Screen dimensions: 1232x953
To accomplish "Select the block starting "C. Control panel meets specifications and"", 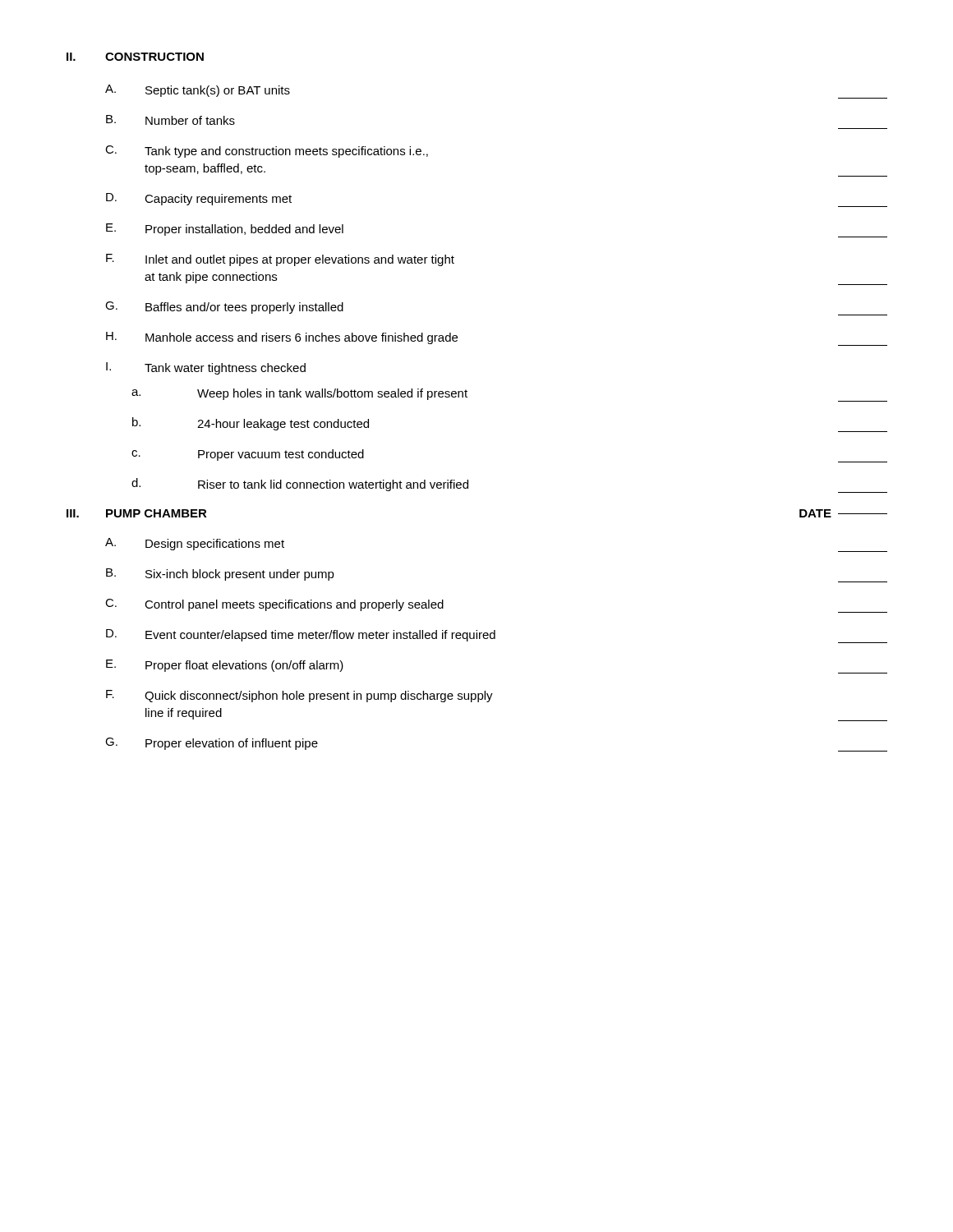I will coord(295,606).
